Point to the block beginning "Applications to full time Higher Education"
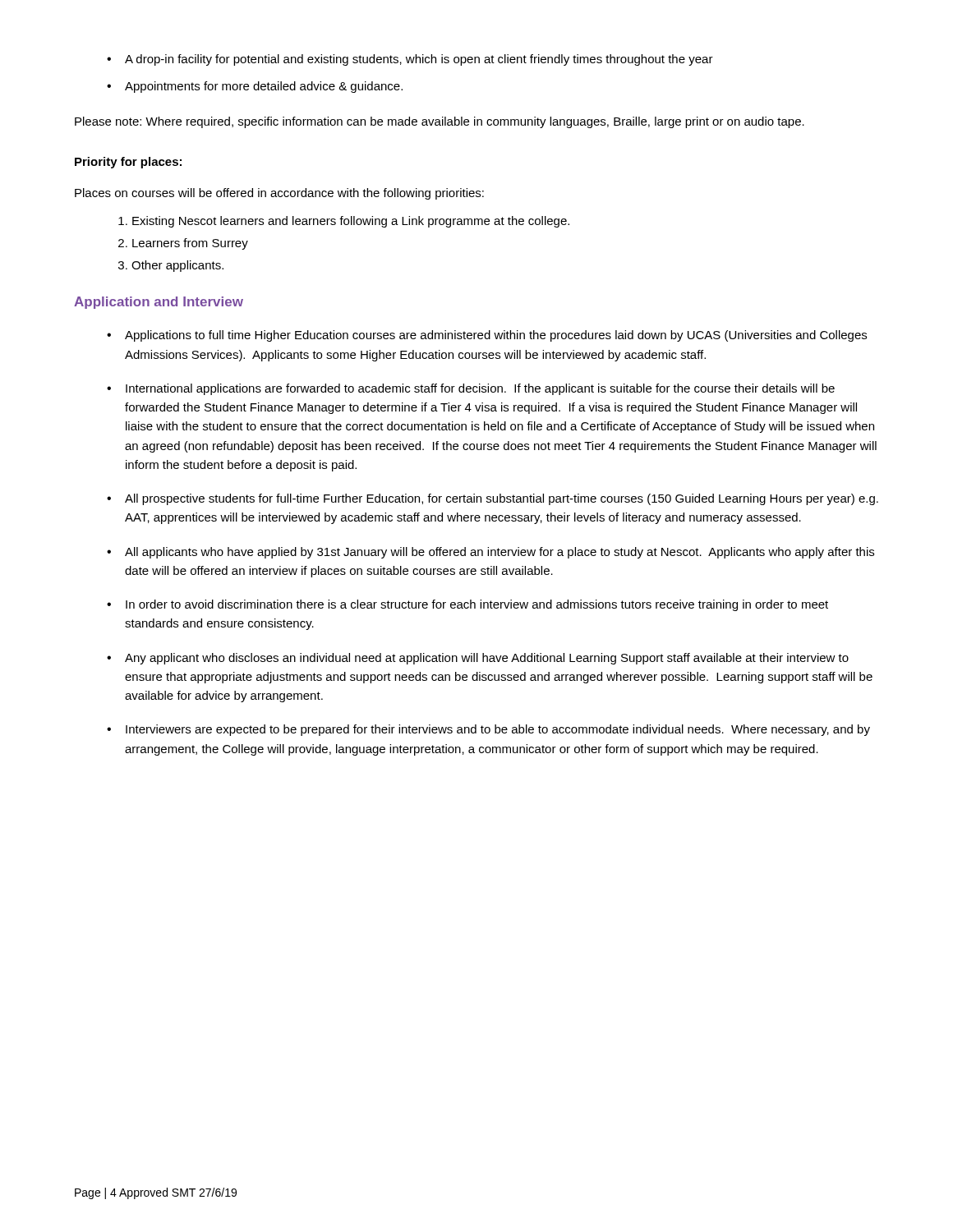The height and width of the screenshot is (1232, 953). pos(493,345)
